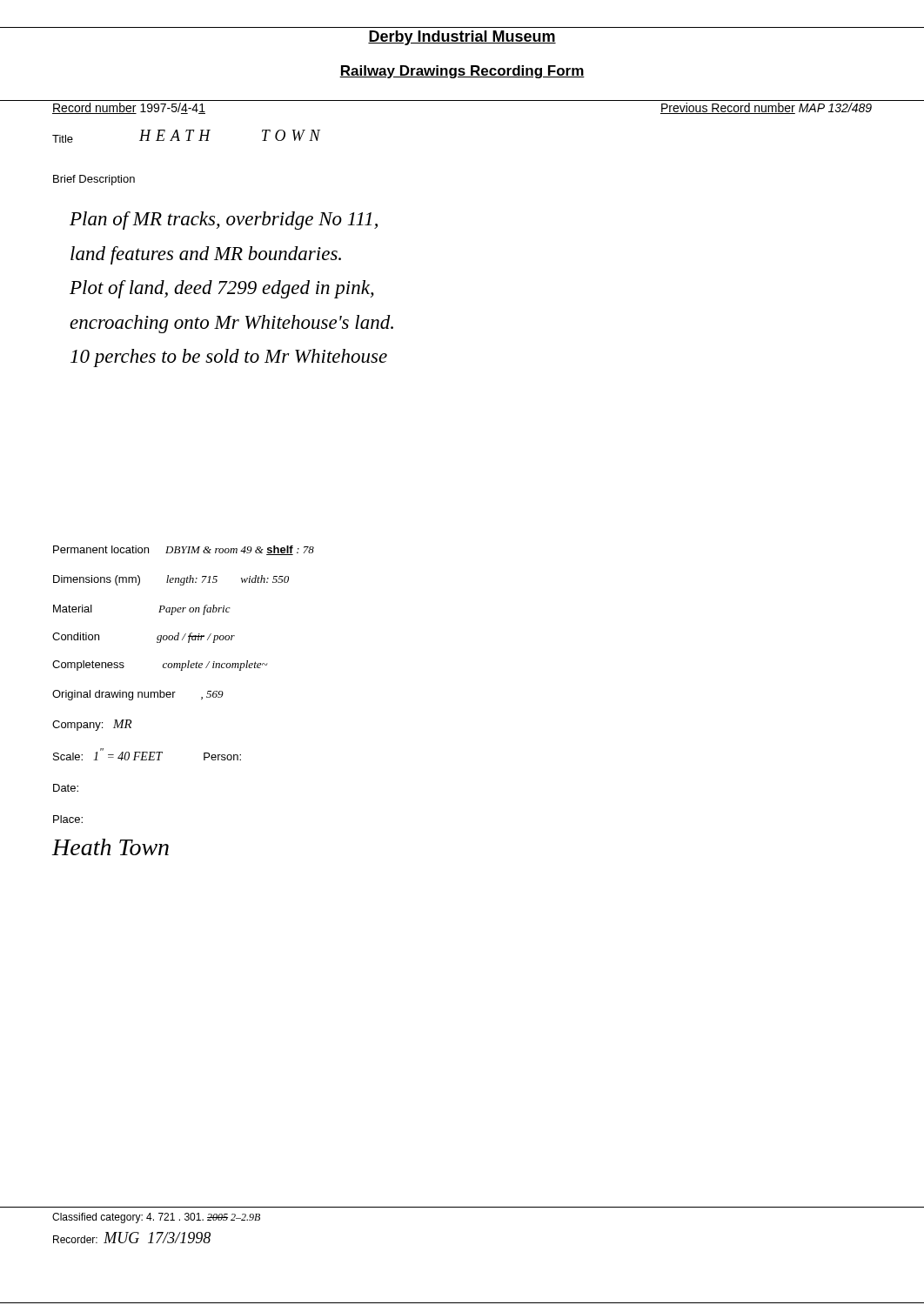
Task: Click the passage that begins "Condition good / fair /"
Action: 74,637
